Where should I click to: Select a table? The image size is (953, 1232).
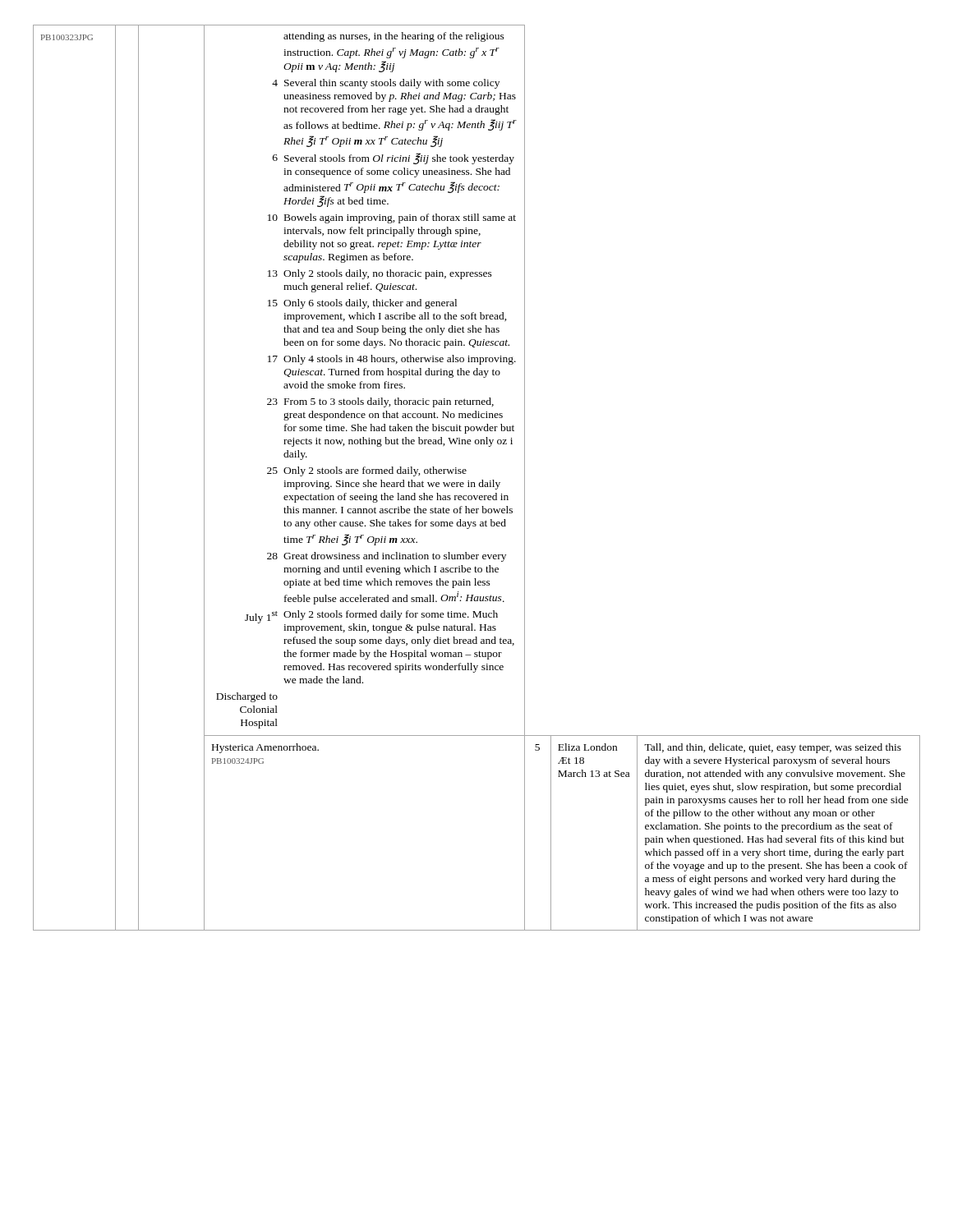click(x=476, y=478)
